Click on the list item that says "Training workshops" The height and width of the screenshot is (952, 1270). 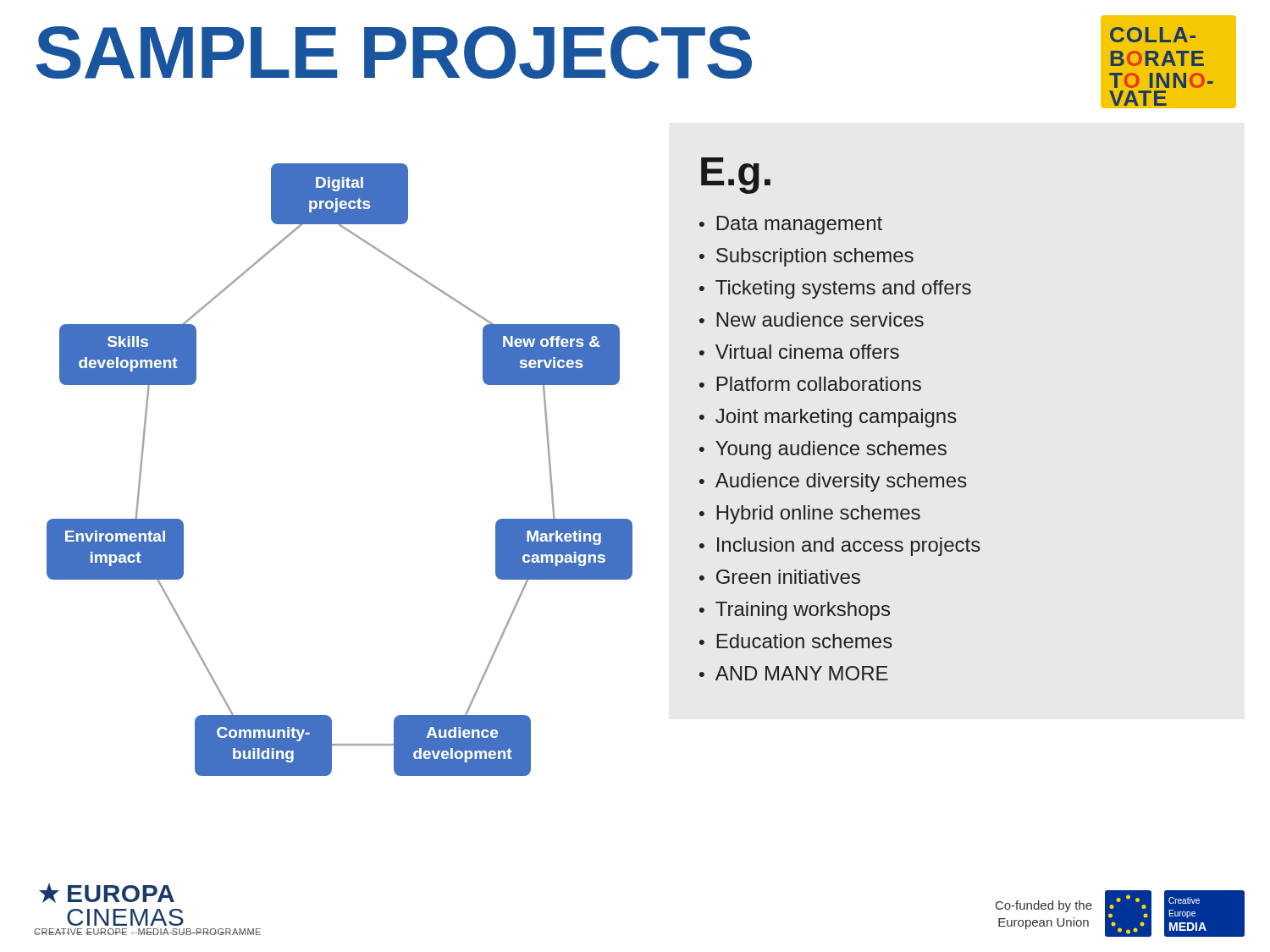point(803,609)
